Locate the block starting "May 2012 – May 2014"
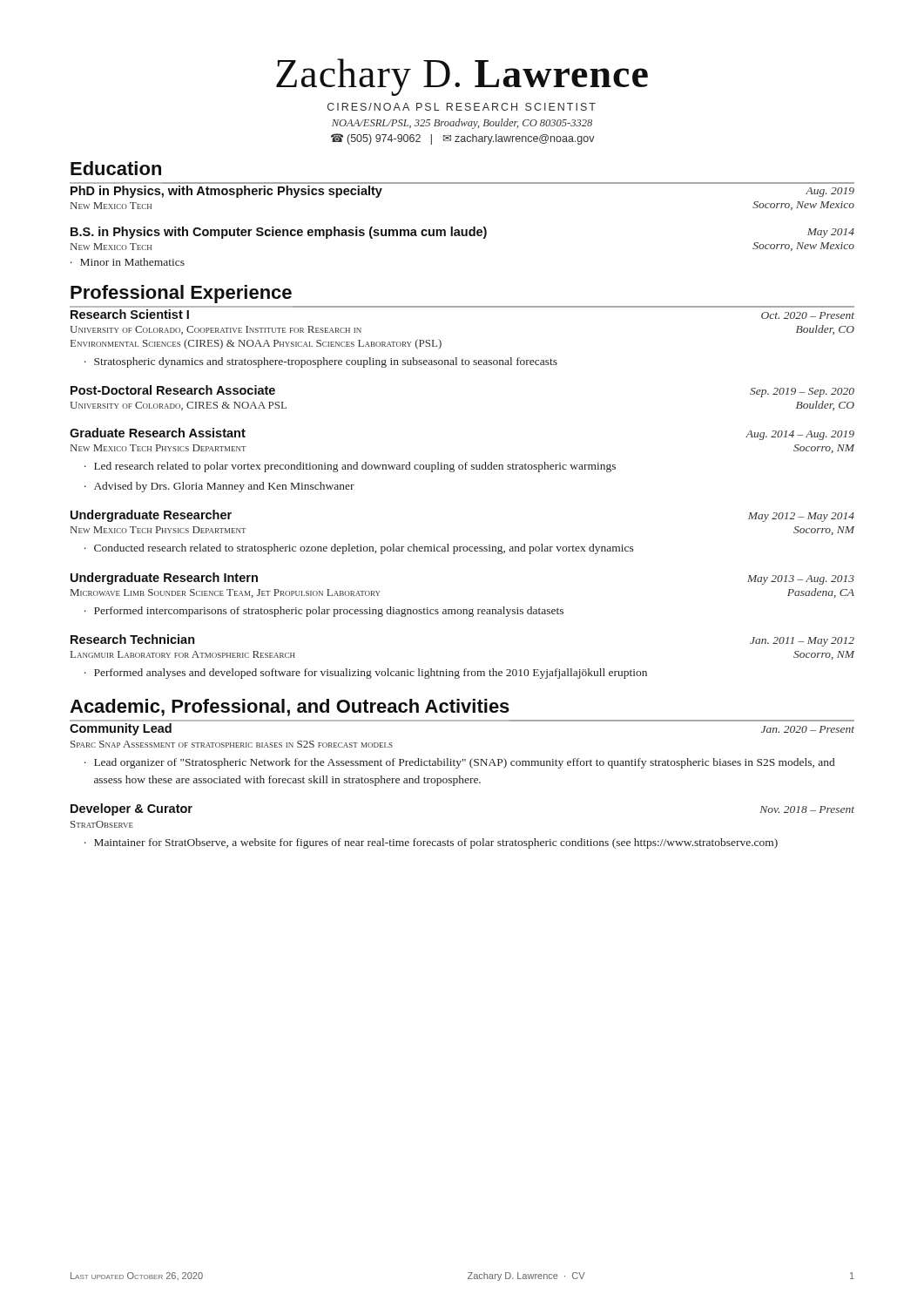 click(801, 516)
